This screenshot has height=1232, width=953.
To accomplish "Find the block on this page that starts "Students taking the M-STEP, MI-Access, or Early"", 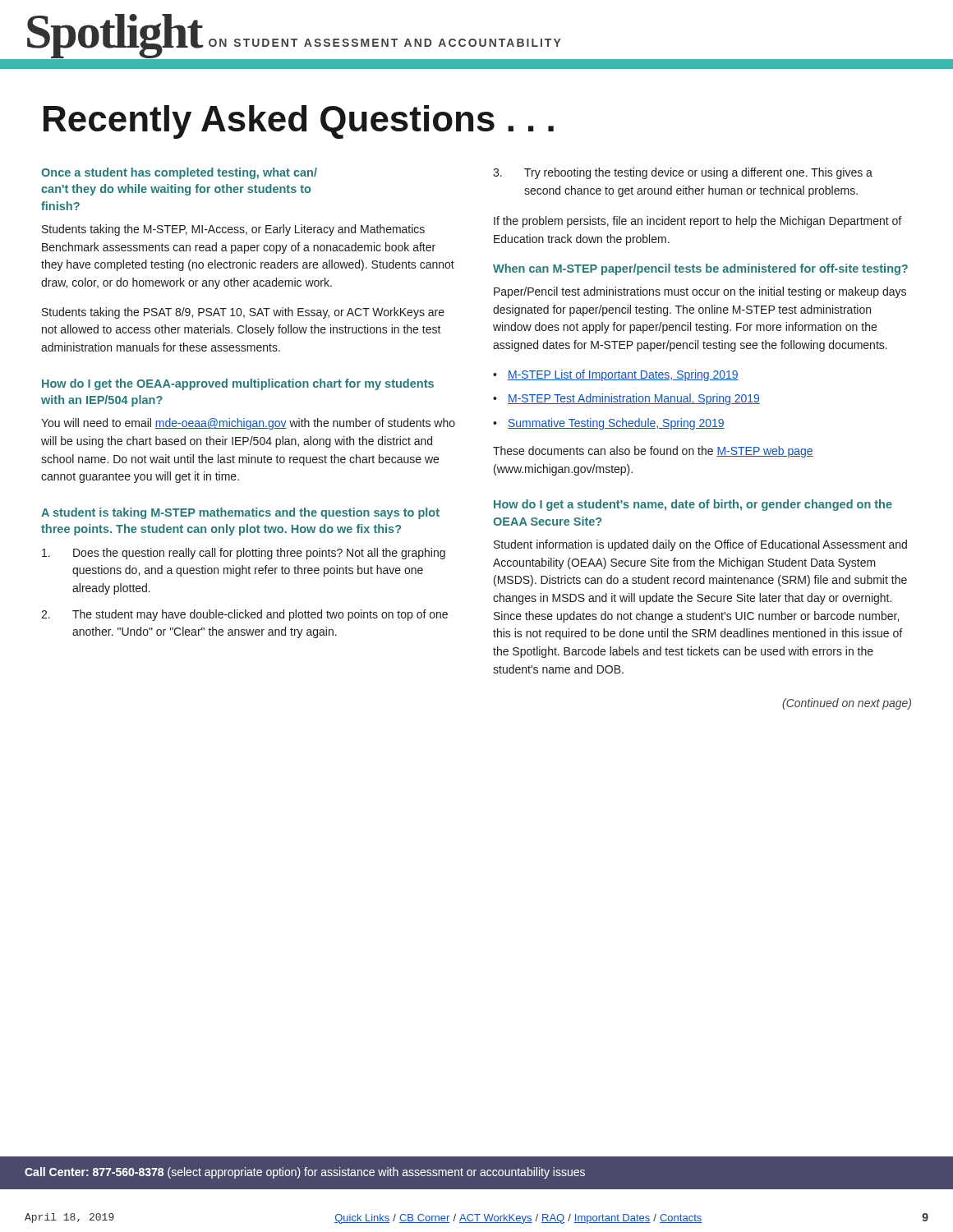I will tap(251, 257).
